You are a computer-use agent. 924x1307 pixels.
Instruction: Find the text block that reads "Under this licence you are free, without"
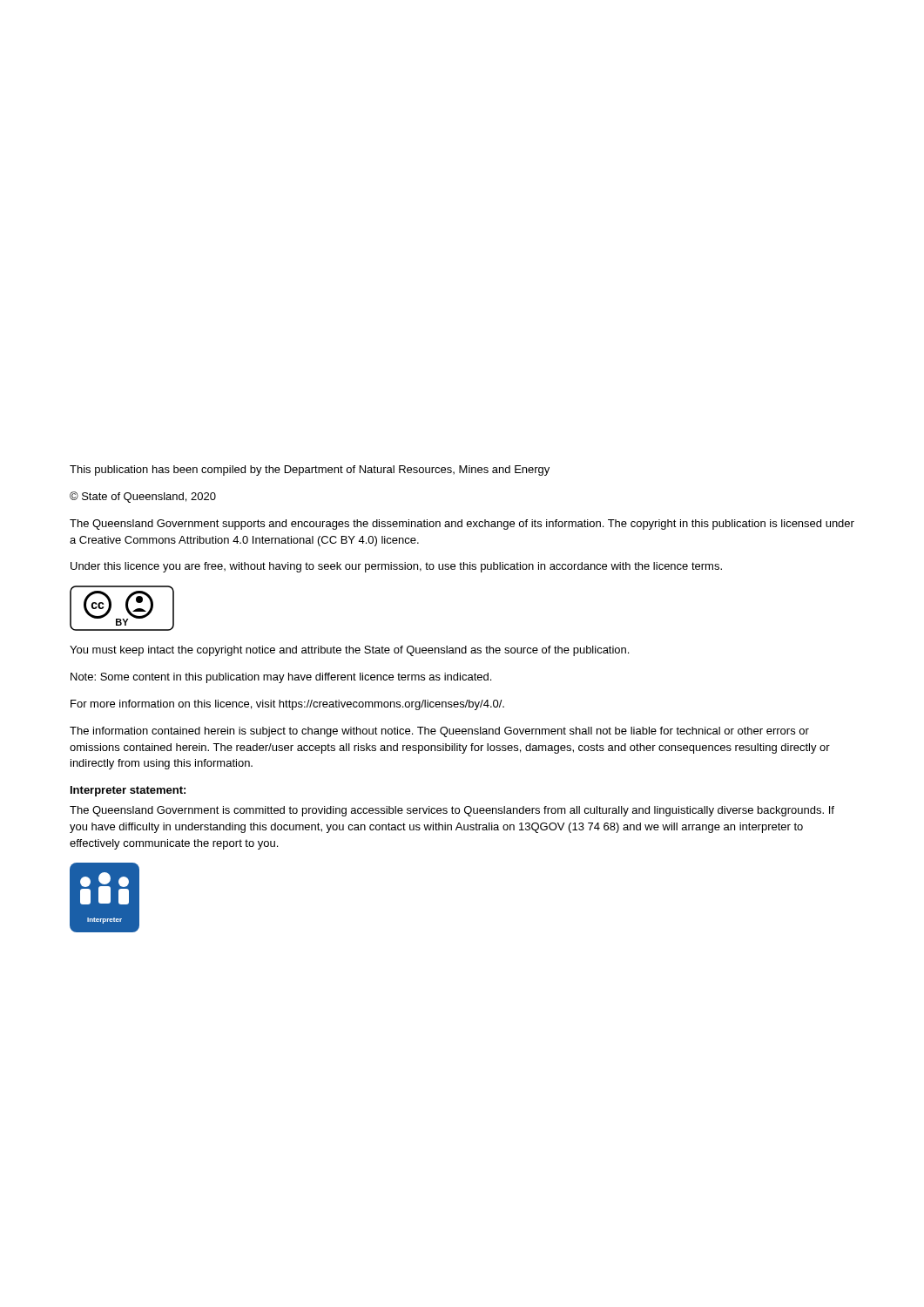[x=396, y=566]
